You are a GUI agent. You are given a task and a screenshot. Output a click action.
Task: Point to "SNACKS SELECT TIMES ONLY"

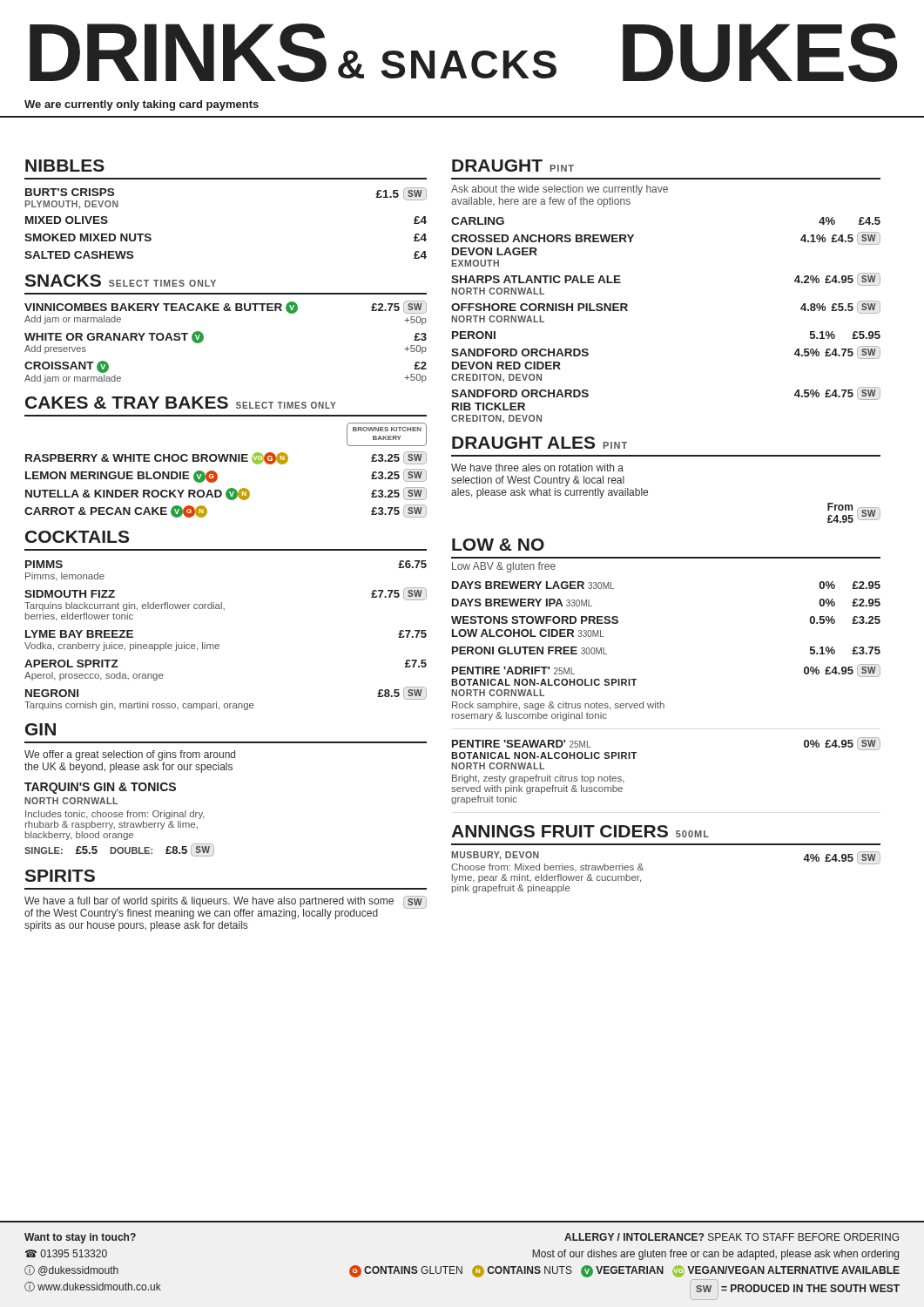pos(121,281)
